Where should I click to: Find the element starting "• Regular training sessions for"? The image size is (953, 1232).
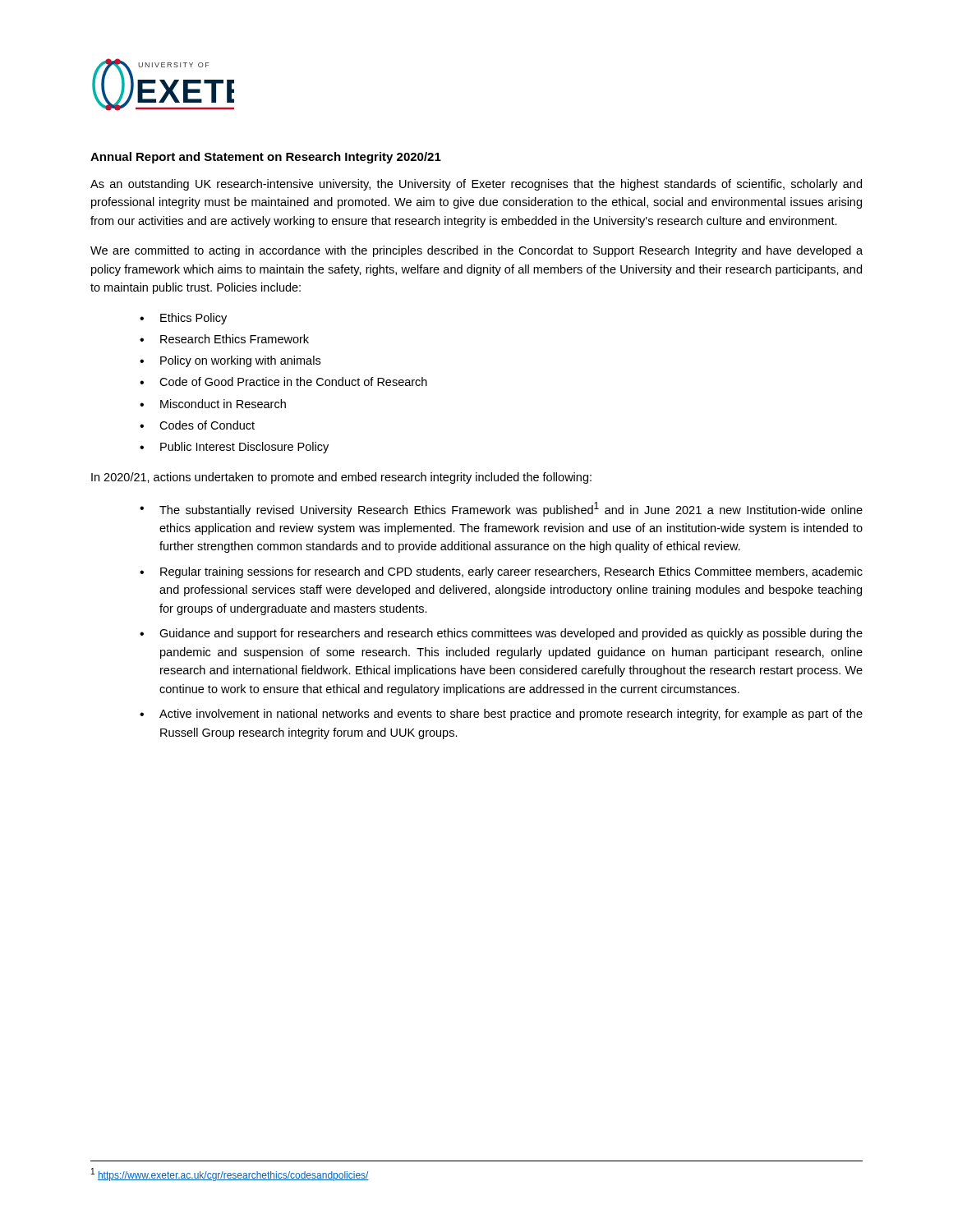pyautogui.click(x=501, y=590)
